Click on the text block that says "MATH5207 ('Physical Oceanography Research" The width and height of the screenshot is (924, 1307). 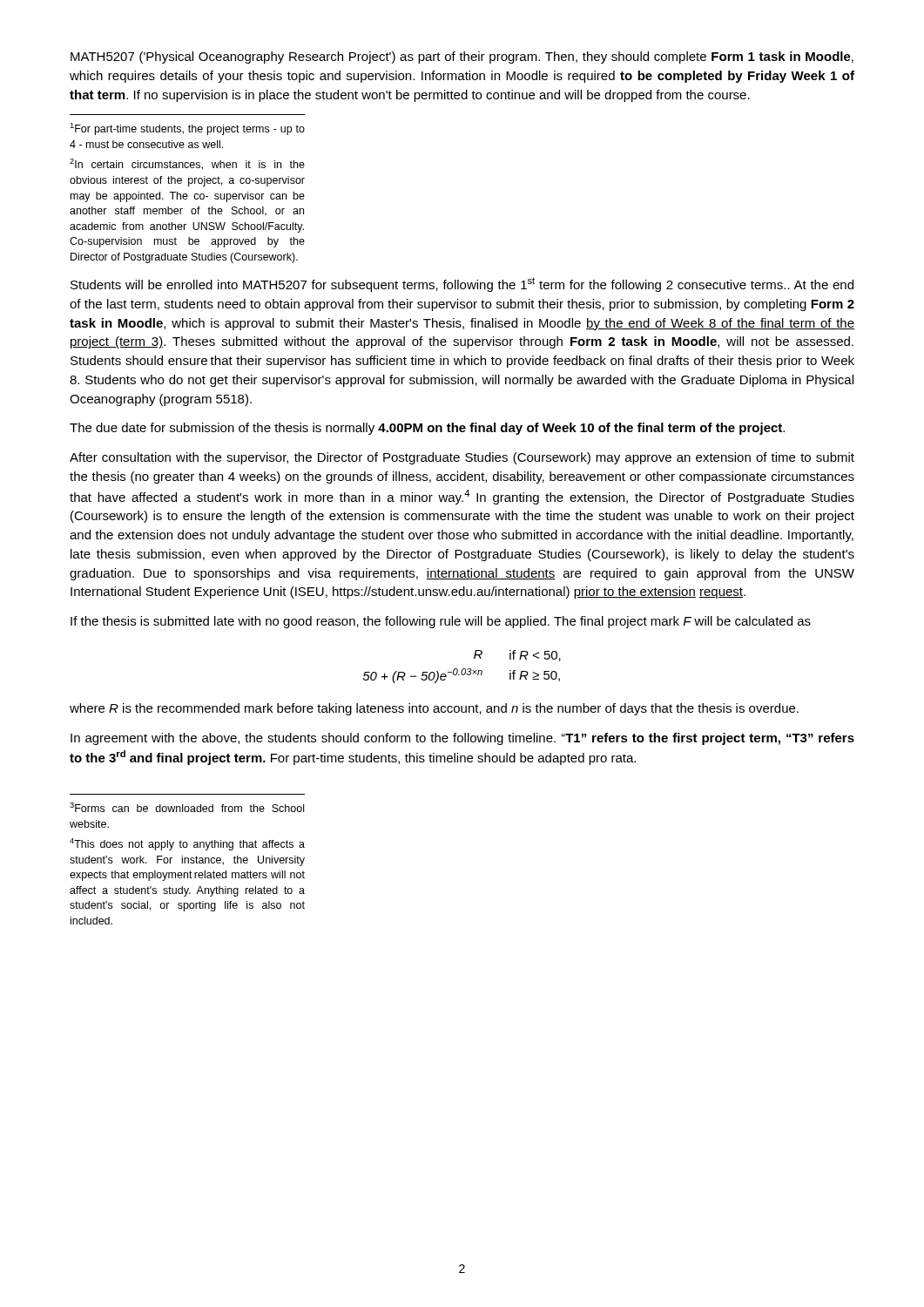click(462, 75)
